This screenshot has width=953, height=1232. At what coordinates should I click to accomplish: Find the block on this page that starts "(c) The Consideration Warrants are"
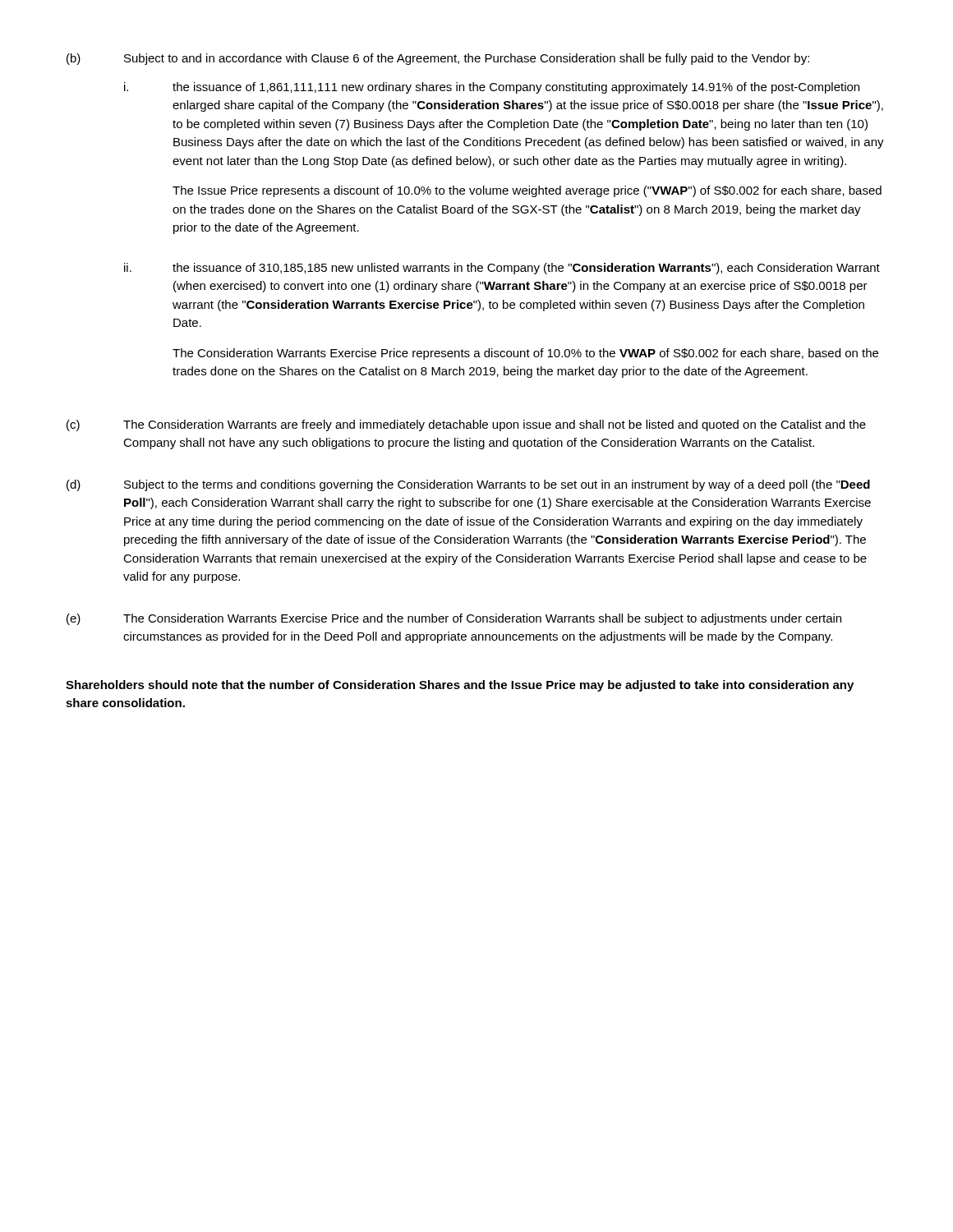[476, 439]
